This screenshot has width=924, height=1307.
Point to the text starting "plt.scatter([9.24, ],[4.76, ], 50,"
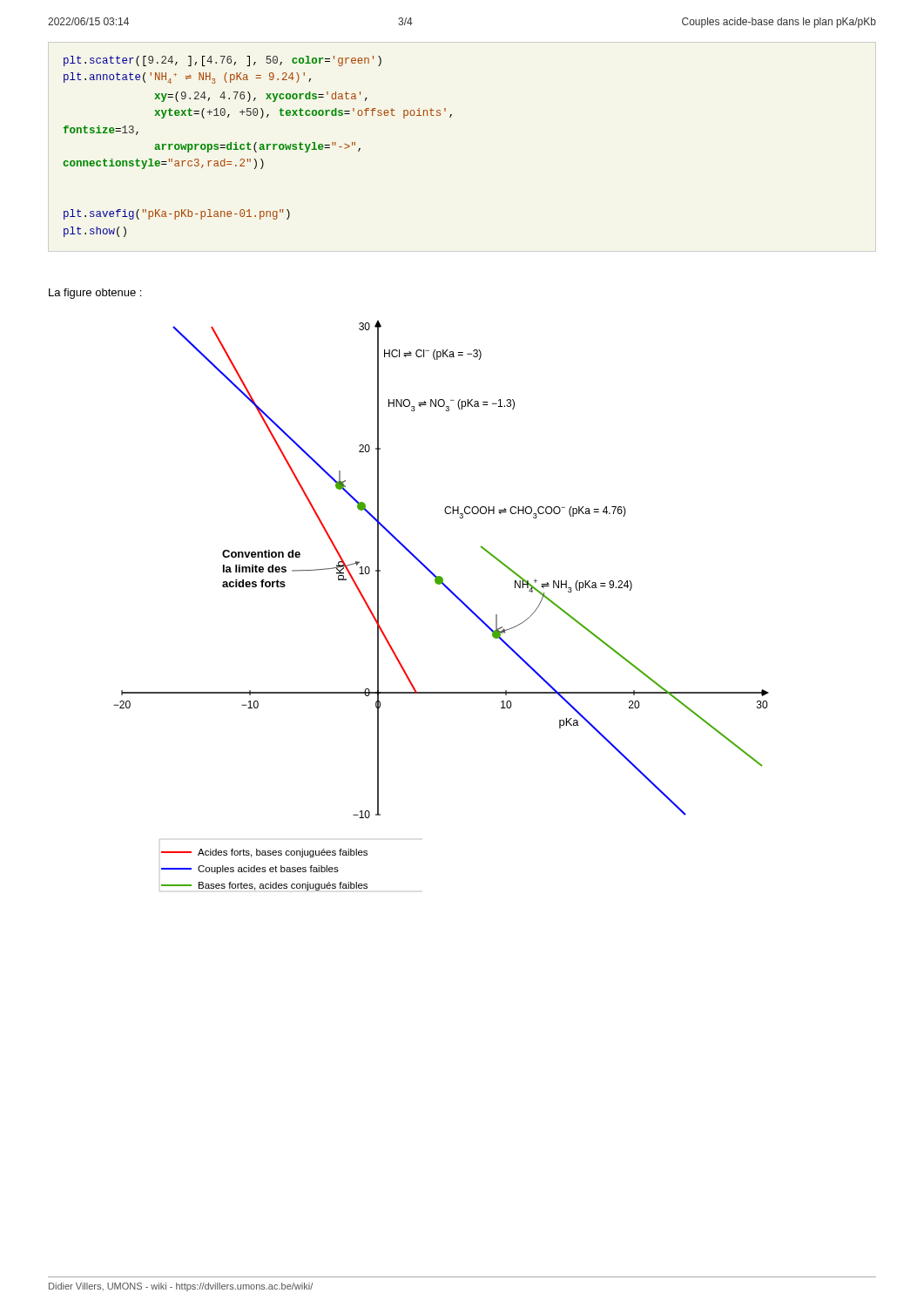click(259, 146)
